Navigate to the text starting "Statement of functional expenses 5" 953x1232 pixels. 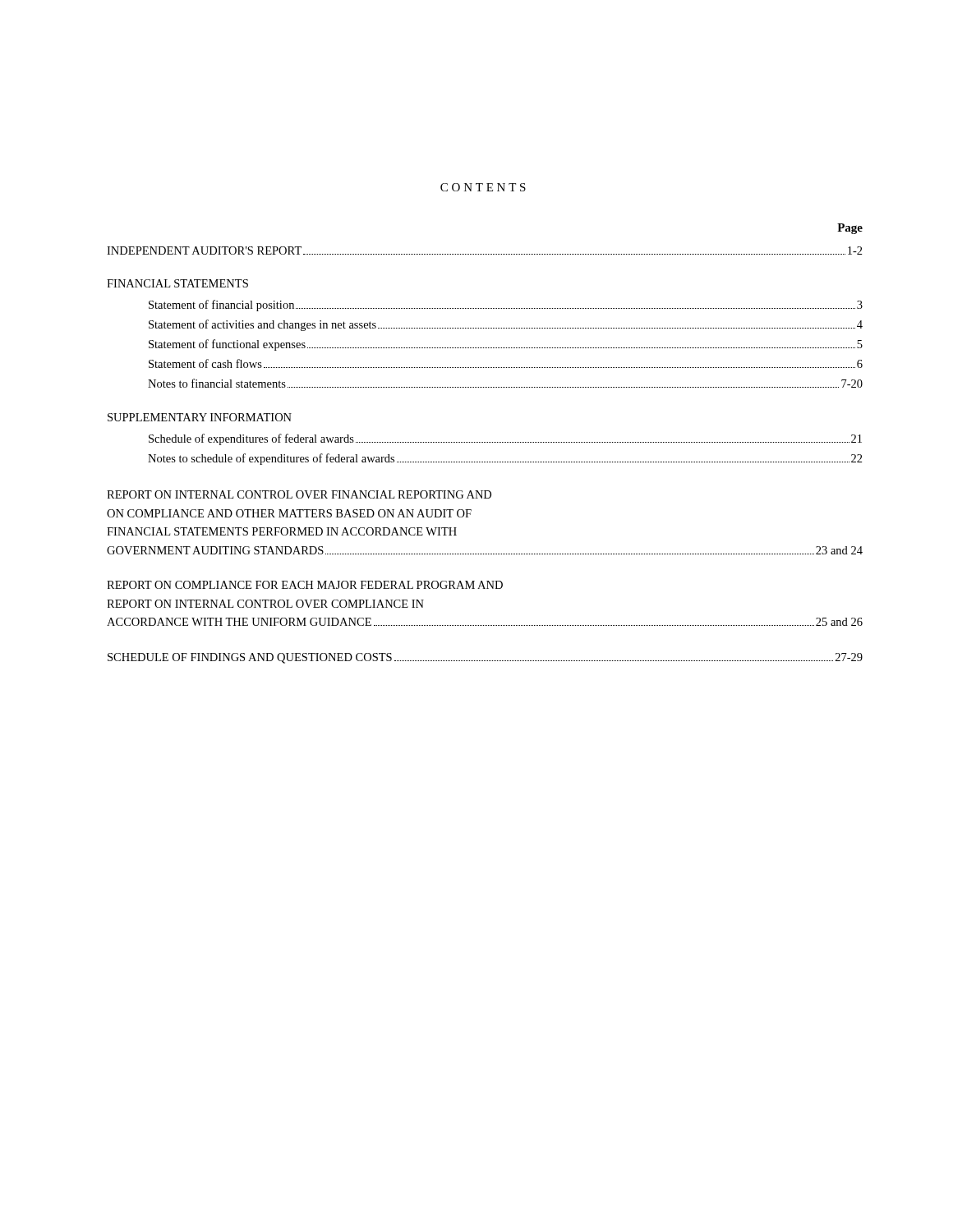(505, 345)
